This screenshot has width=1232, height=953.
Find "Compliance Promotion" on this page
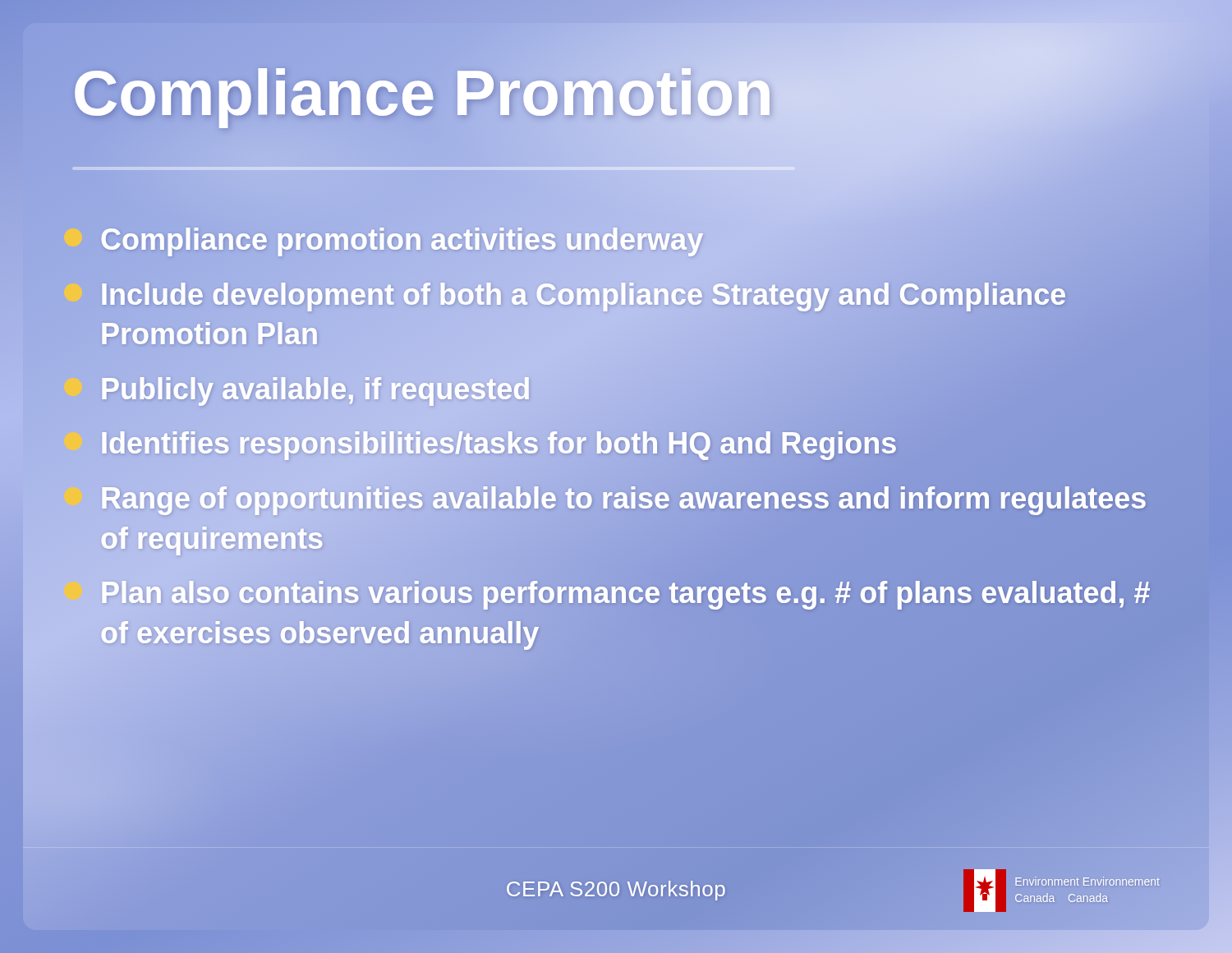click(423, 93)
